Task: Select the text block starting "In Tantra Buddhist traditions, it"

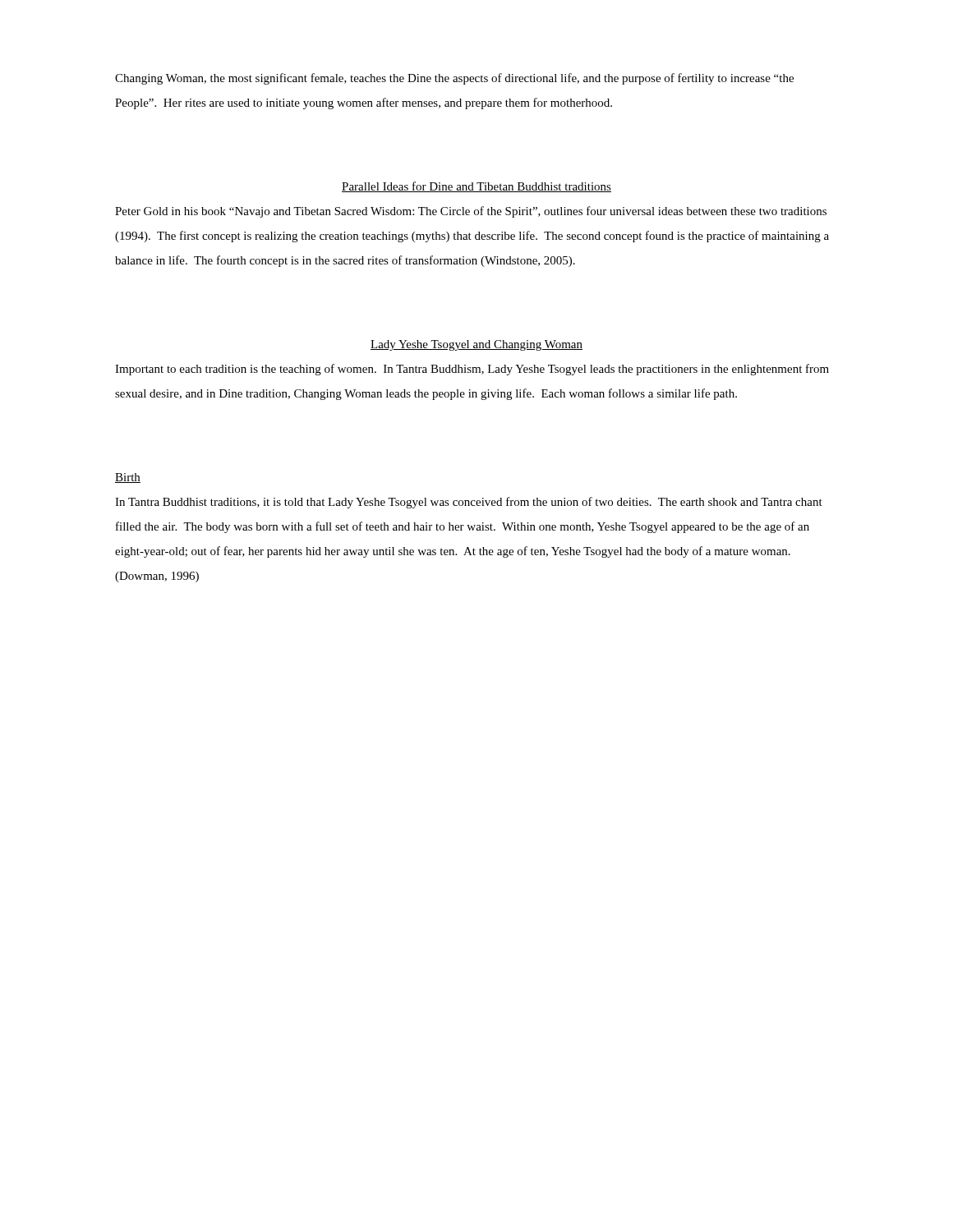Action: pyautogui.click(x=469, y=539)
